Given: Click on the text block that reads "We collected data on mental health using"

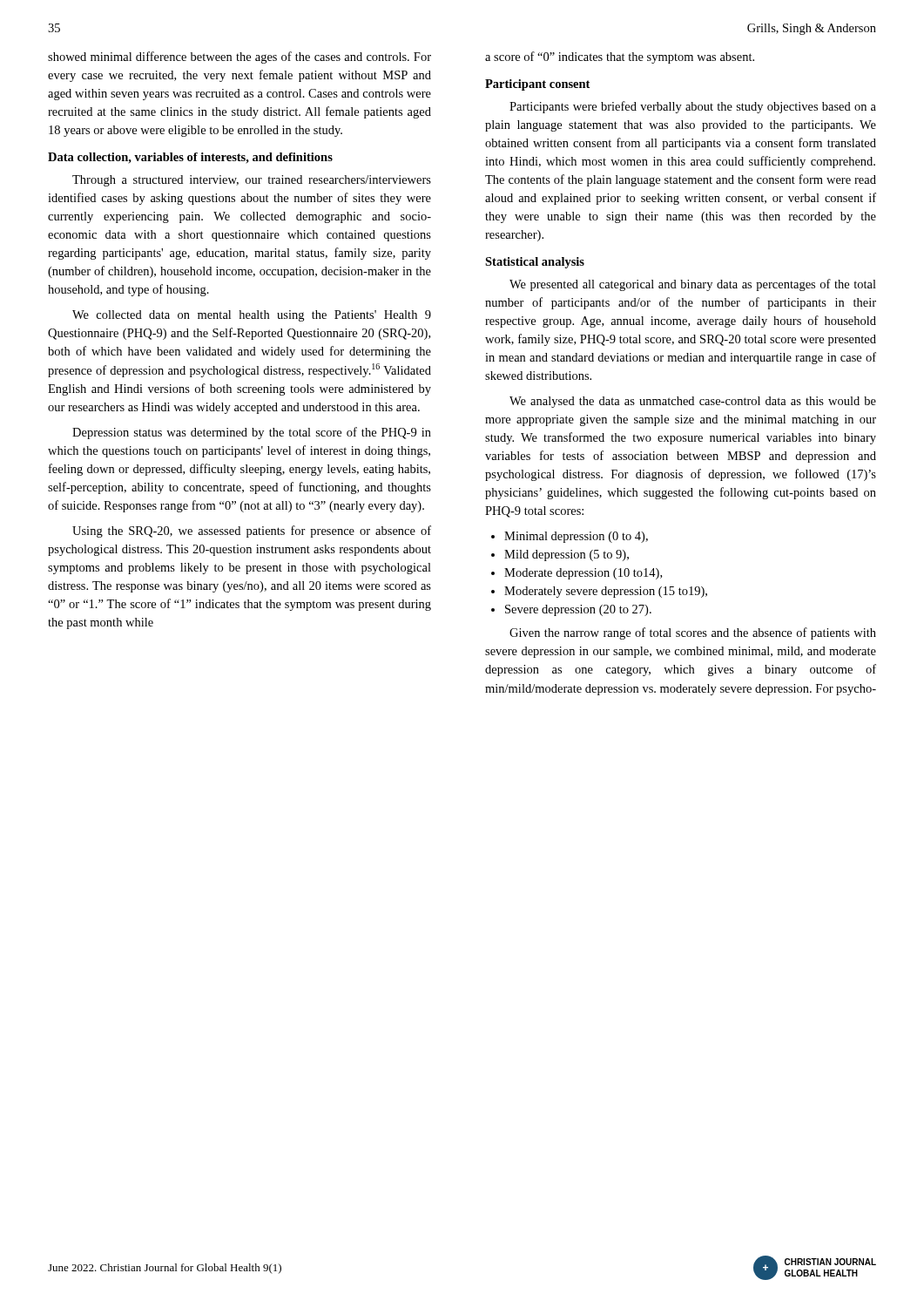Looking at the screenshot, I should coord(239,361).
